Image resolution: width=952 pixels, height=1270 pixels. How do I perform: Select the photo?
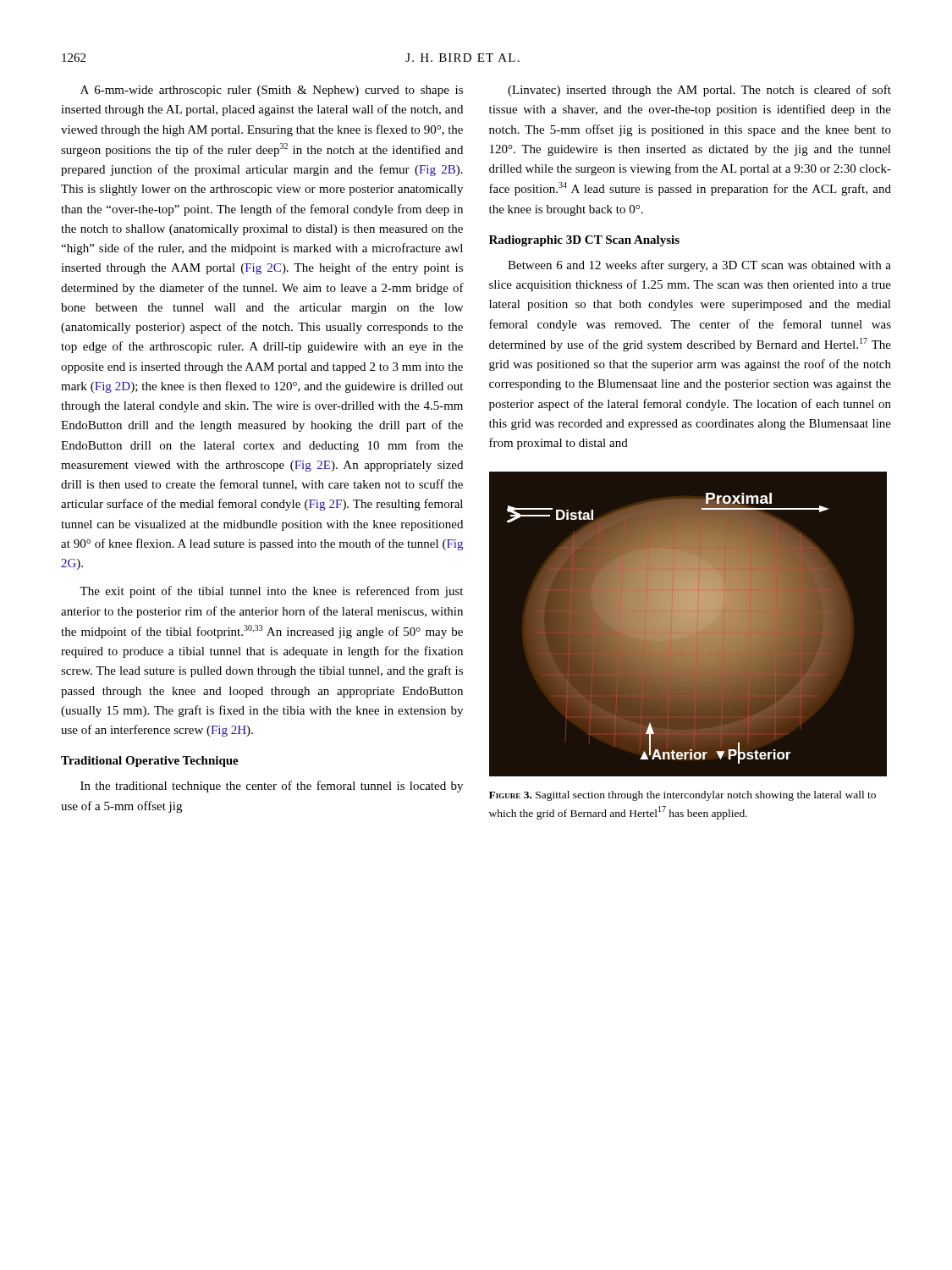[690, 626]
